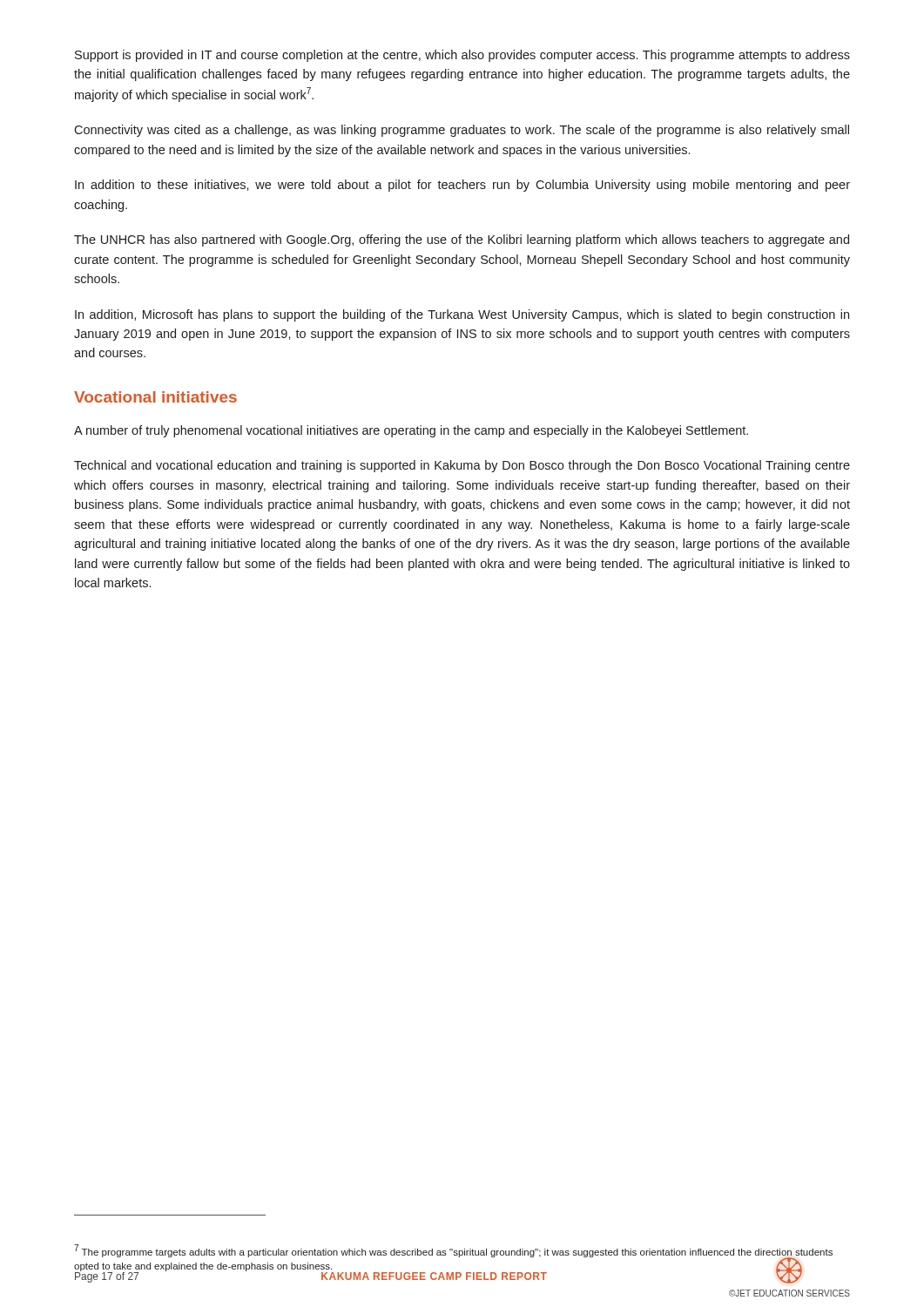Point to the block beginning "The UNHCR has also"

[462, 259]
